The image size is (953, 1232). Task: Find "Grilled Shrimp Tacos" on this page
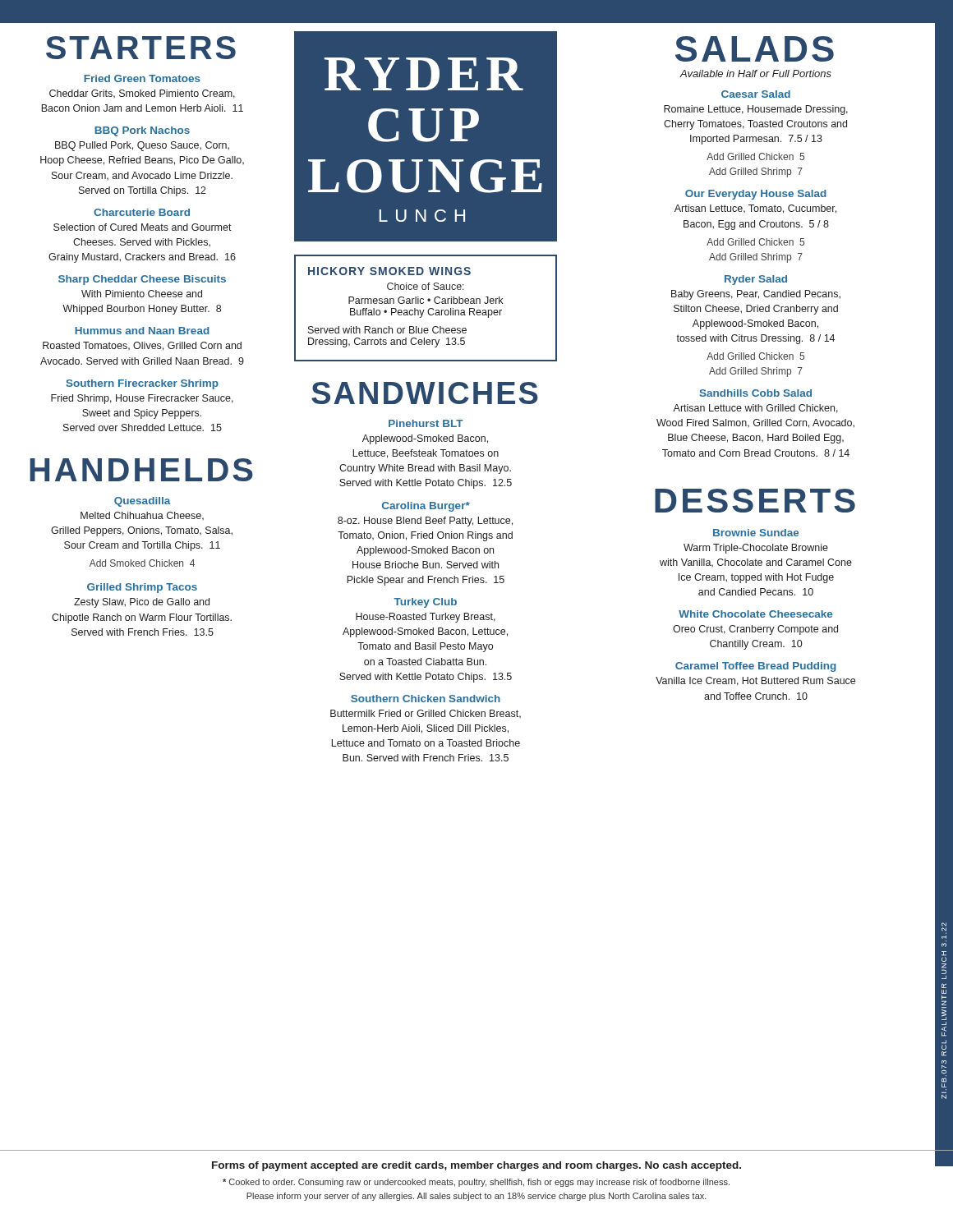pyautogui.click(x=142, y=587)
